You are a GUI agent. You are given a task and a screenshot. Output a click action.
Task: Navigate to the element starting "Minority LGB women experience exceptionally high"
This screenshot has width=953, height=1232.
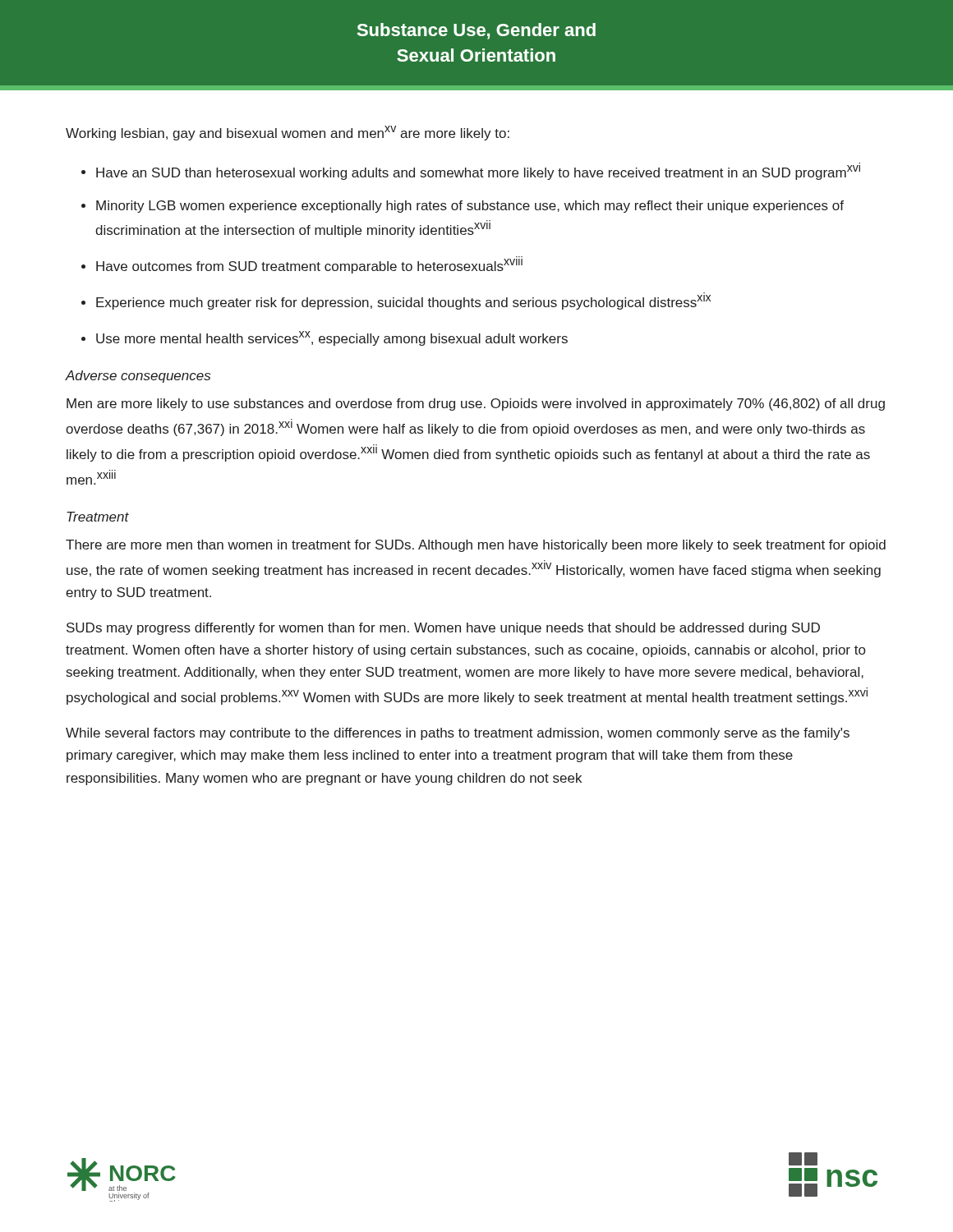tap(469, 218)
